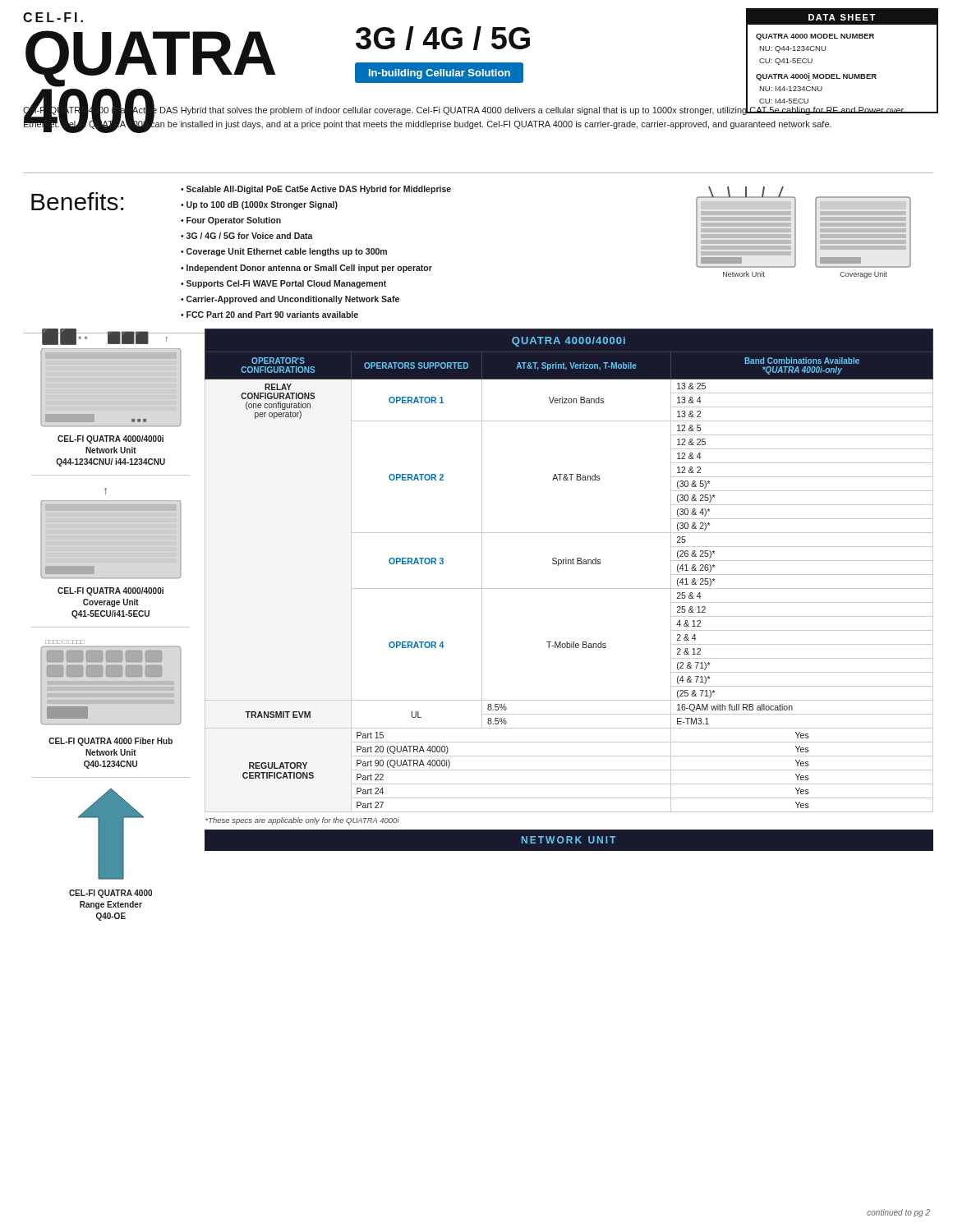Find the element starting "• FCC Part 20 and Part 90 variants"
The image size is (953, 1232).
pyautogui.click(x=270, y=314)
